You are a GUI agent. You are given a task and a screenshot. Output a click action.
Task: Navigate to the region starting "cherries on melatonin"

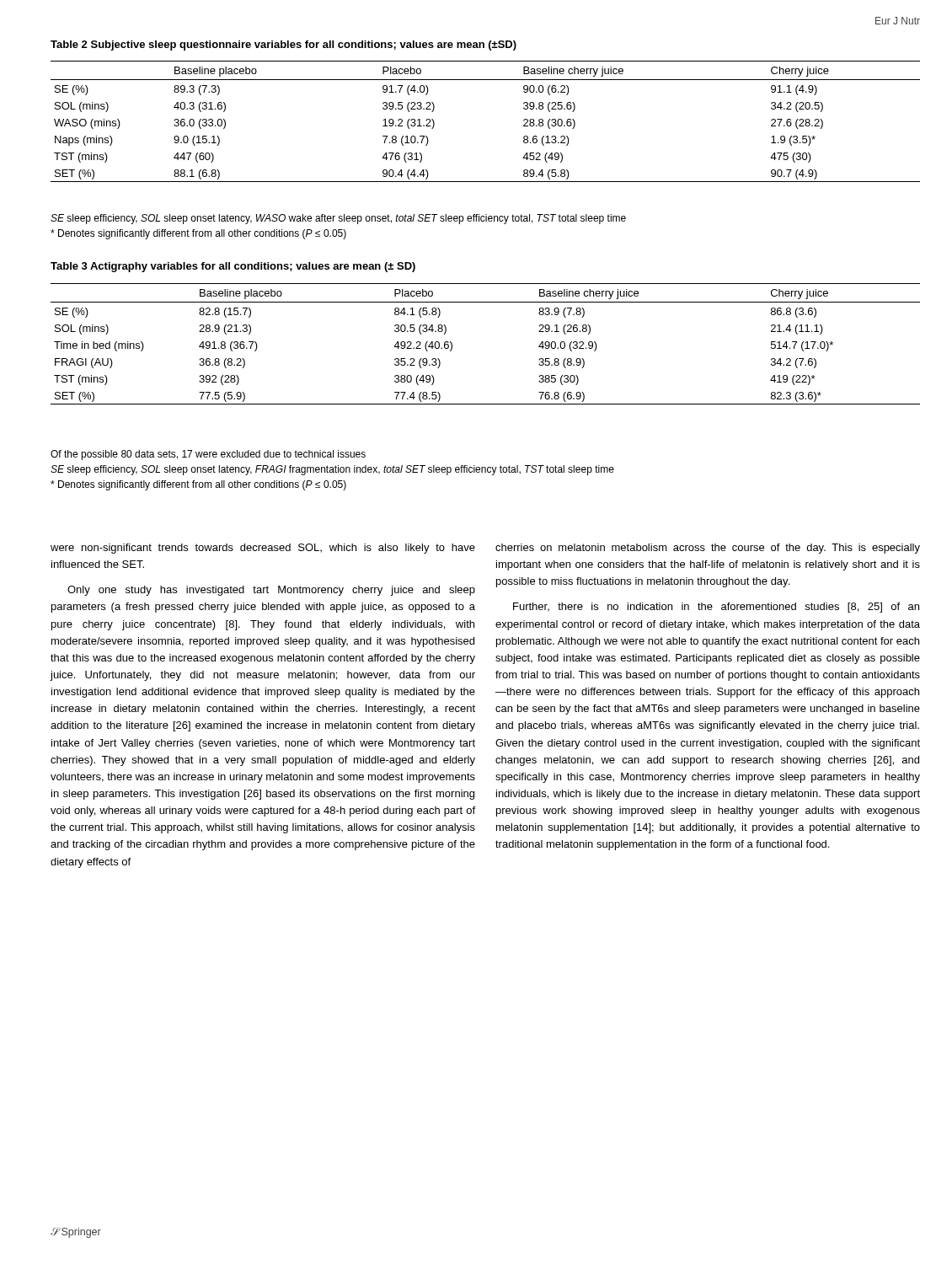(x=708, y=564)
